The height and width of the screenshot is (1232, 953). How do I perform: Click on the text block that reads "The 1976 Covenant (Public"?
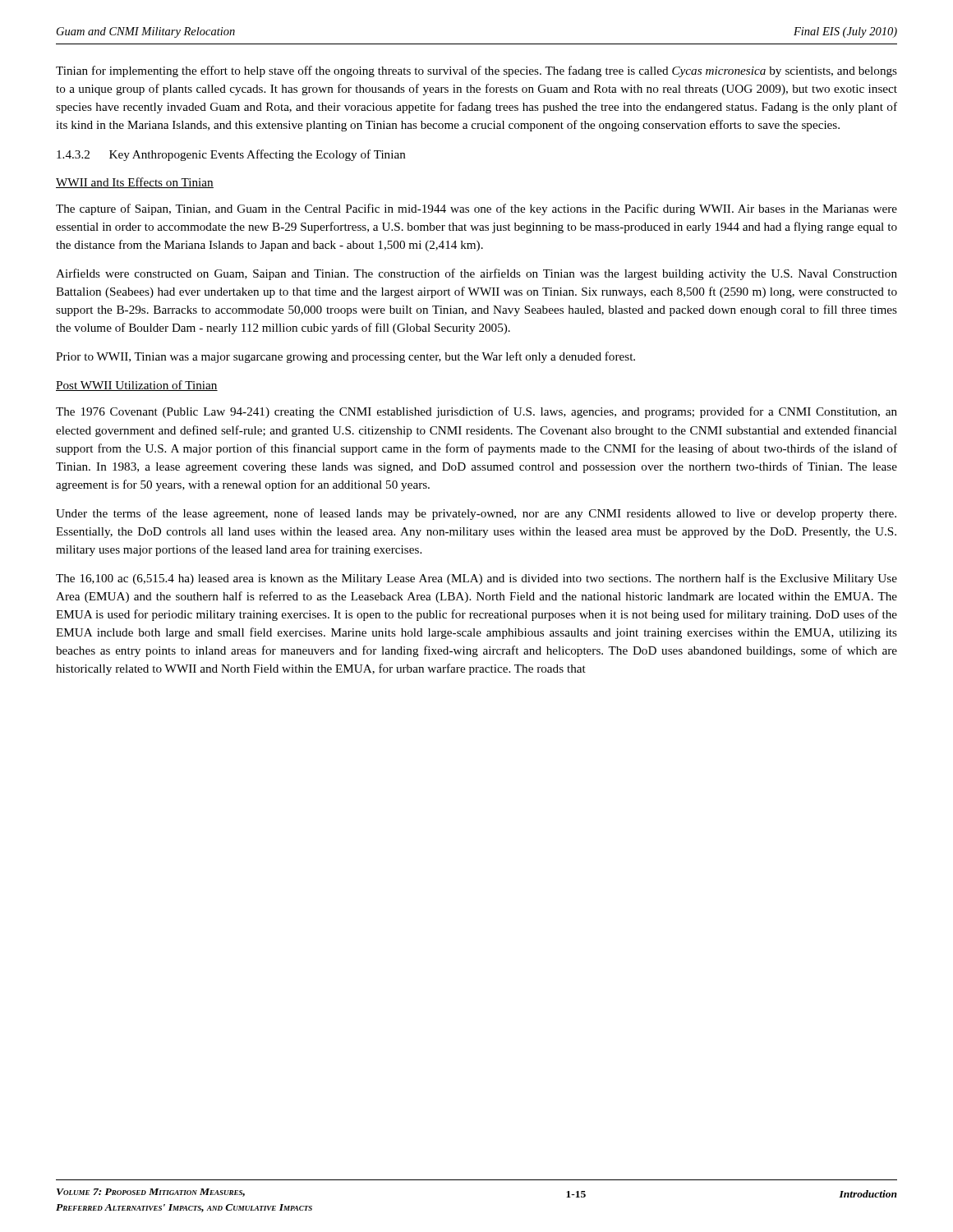coord(476,448)
